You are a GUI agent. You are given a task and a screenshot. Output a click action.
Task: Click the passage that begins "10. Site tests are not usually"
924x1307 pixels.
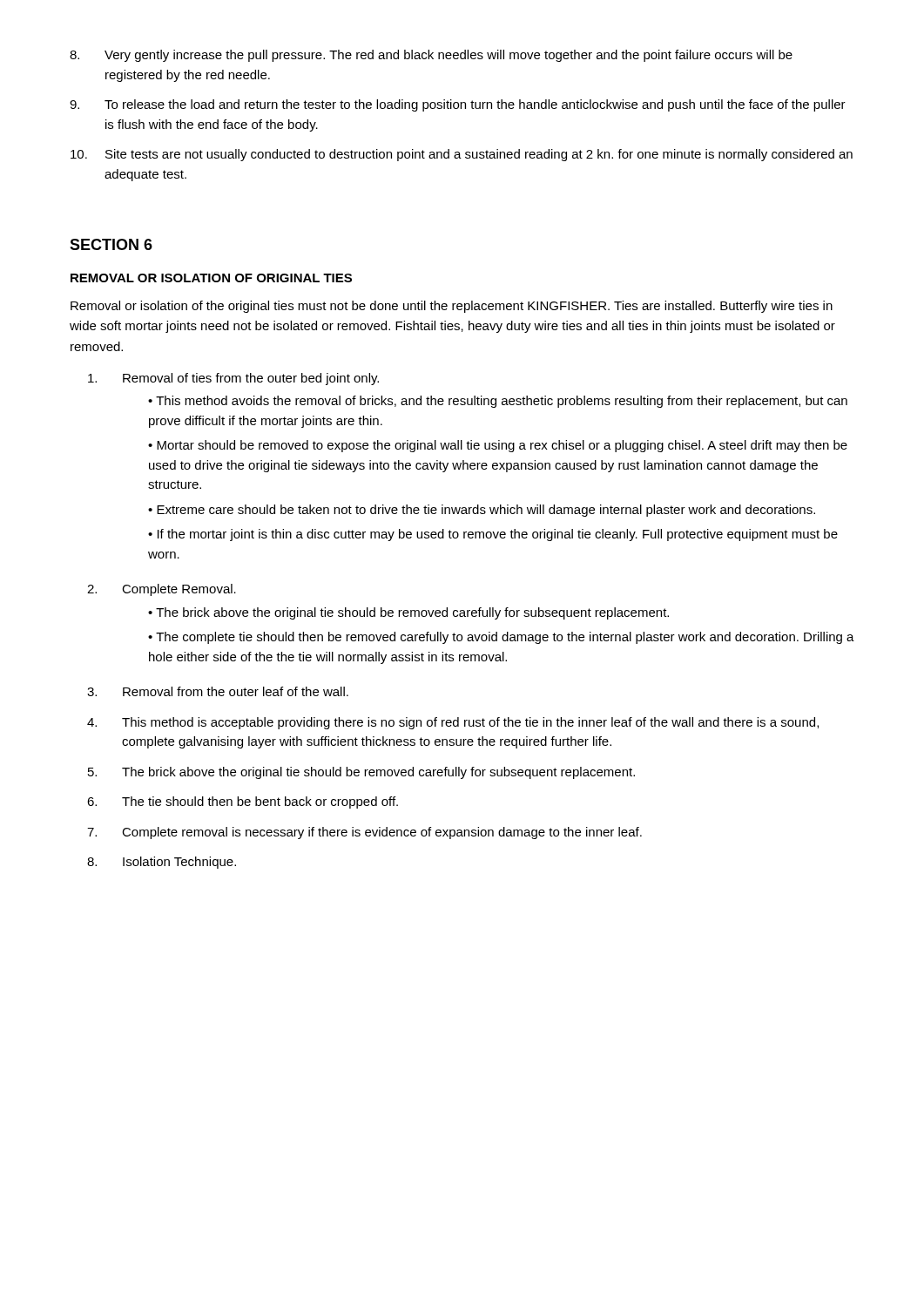pyautogui.click(x=462, y=164)
